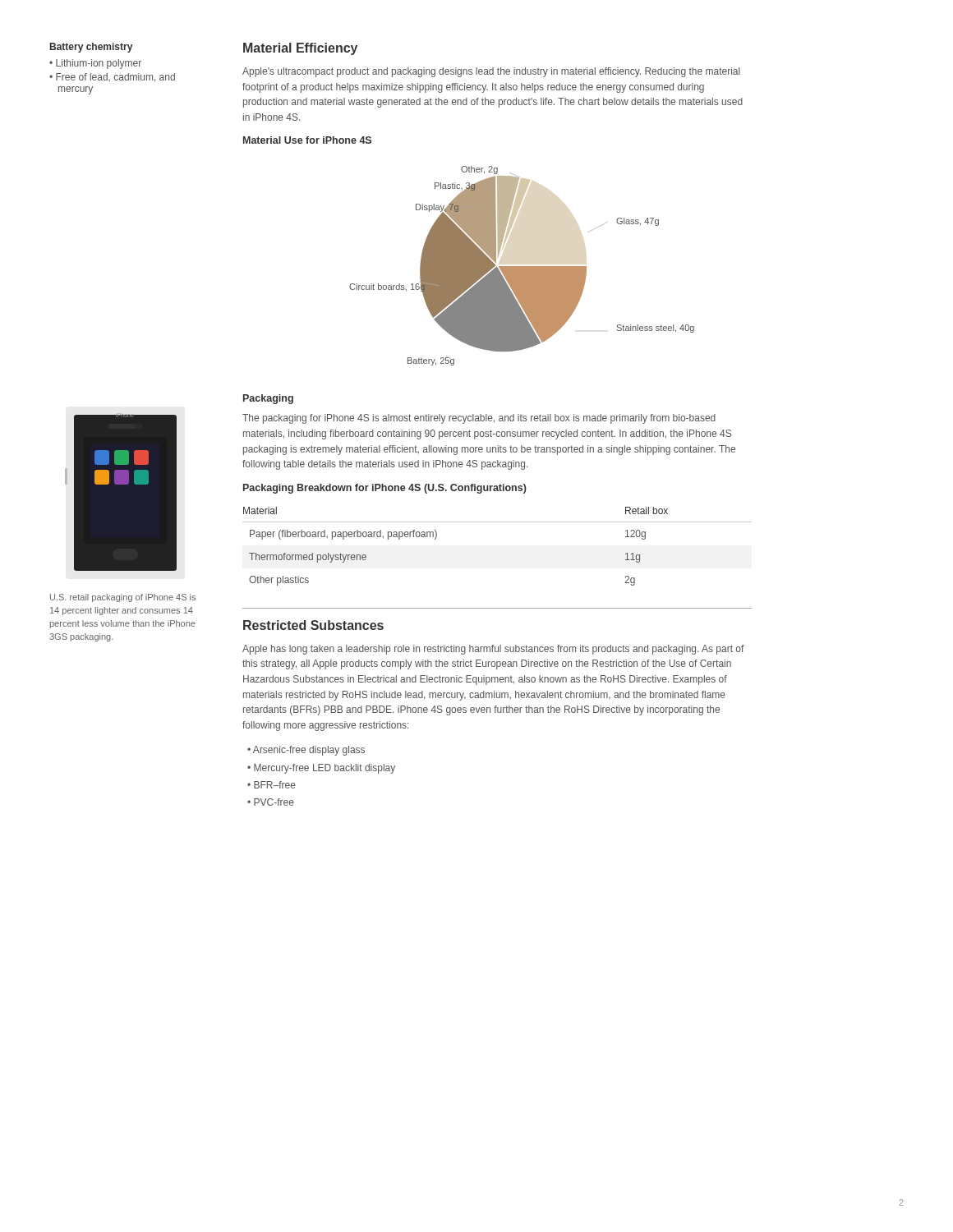The image size is (953, 1232).
Task: Point to the block beginning "Apple has long taken a leadership role"
Action: pos(493,687)
